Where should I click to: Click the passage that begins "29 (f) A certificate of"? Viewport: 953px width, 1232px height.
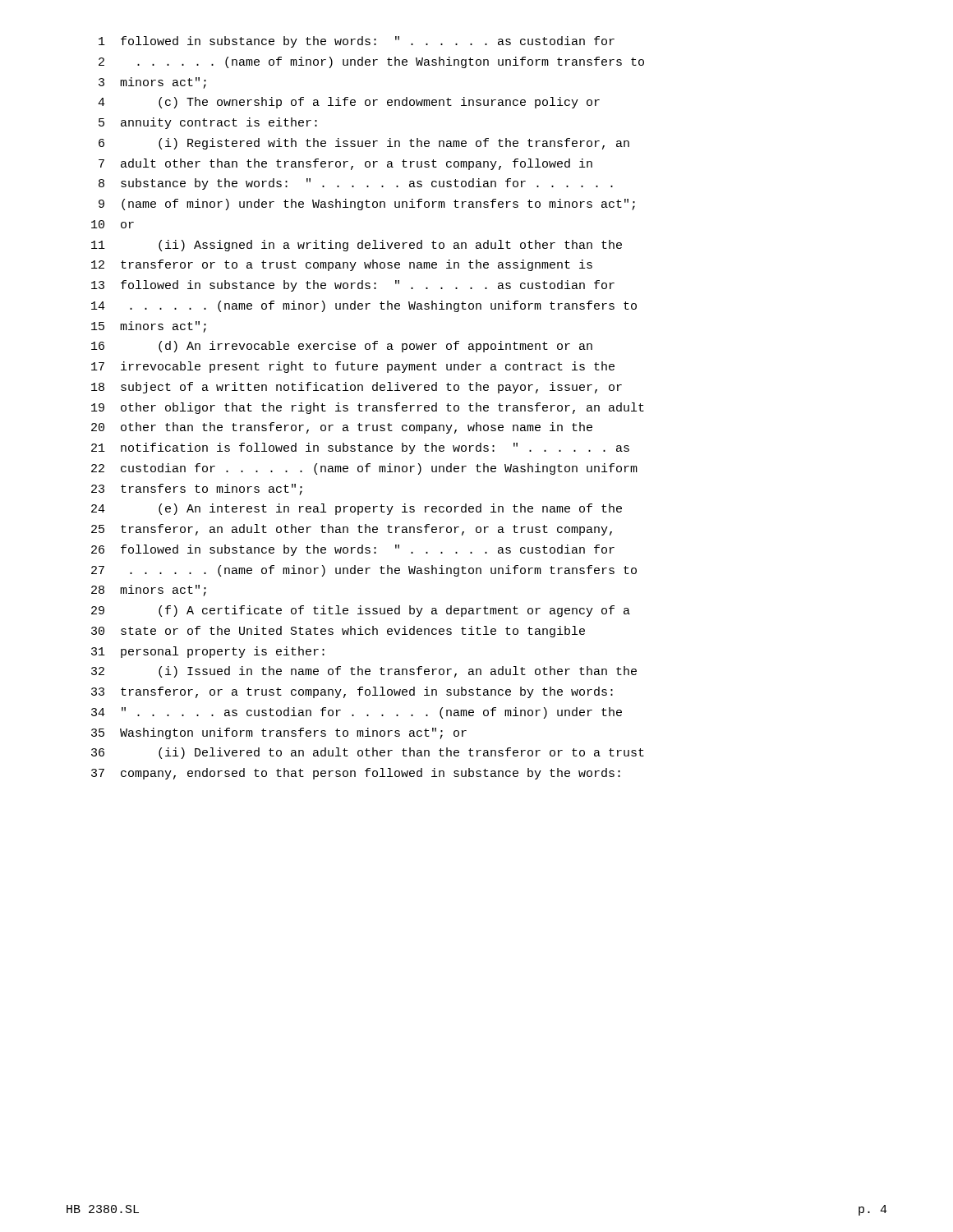pos(348,612)
